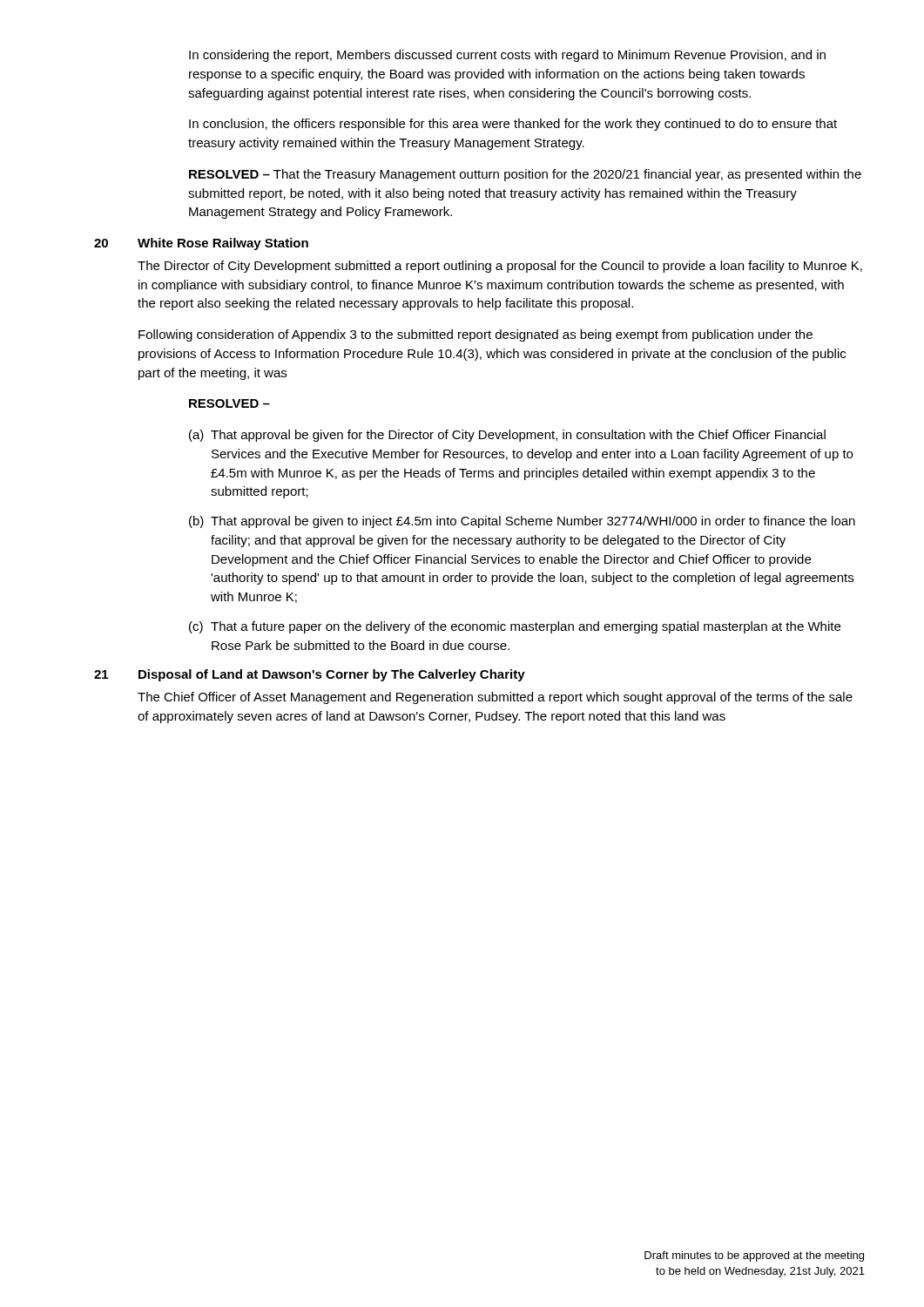Image resolution: width=924 pixels, height=1307 pixels.
Task: Find the region starting "(a) That approval be"
Action: click(526, 463)
